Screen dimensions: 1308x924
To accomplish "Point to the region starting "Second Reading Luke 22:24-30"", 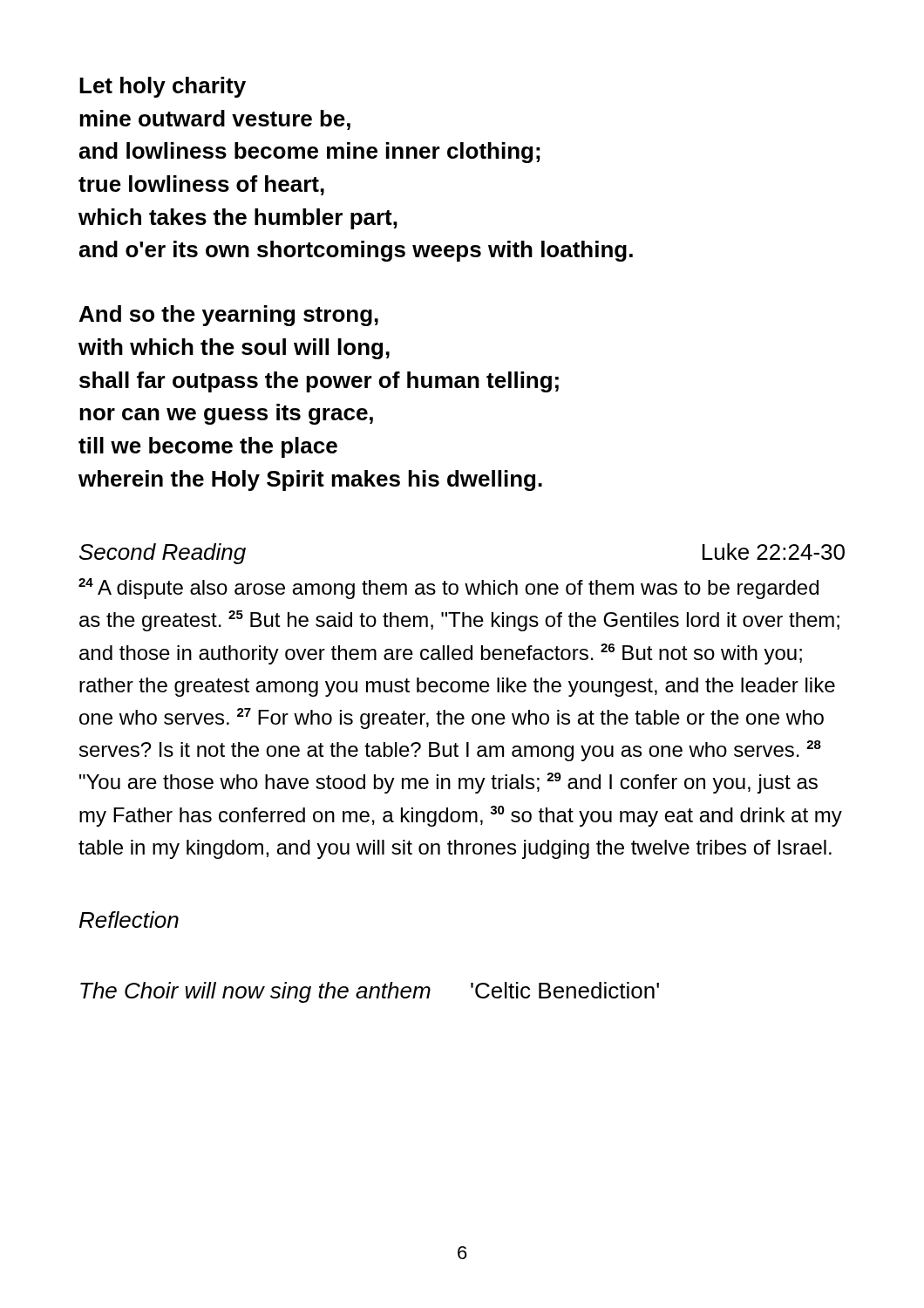I will [170, 553].
